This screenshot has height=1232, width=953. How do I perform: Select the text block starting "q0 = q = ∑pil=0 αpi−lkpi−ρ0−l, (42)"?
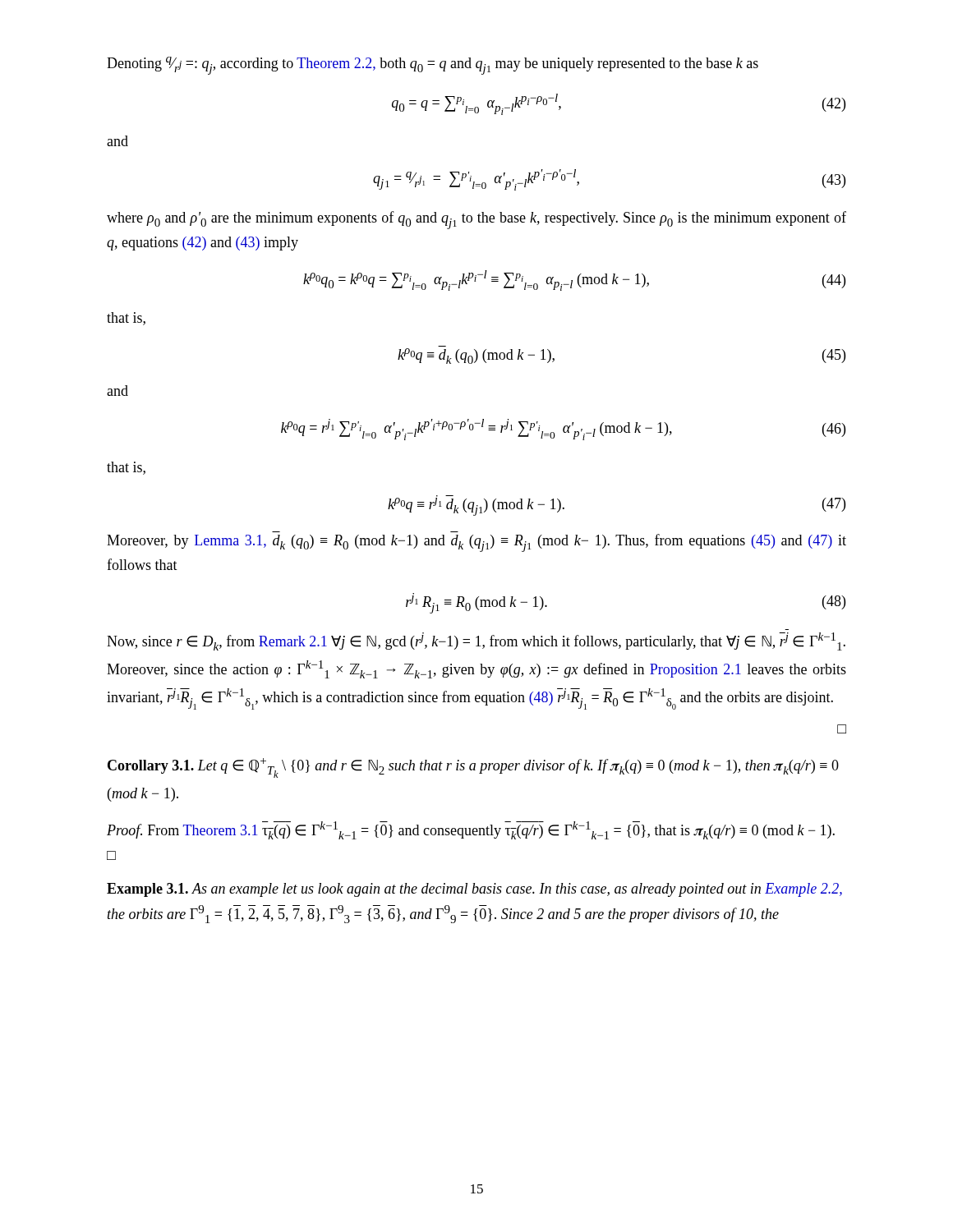click(493, 103)
